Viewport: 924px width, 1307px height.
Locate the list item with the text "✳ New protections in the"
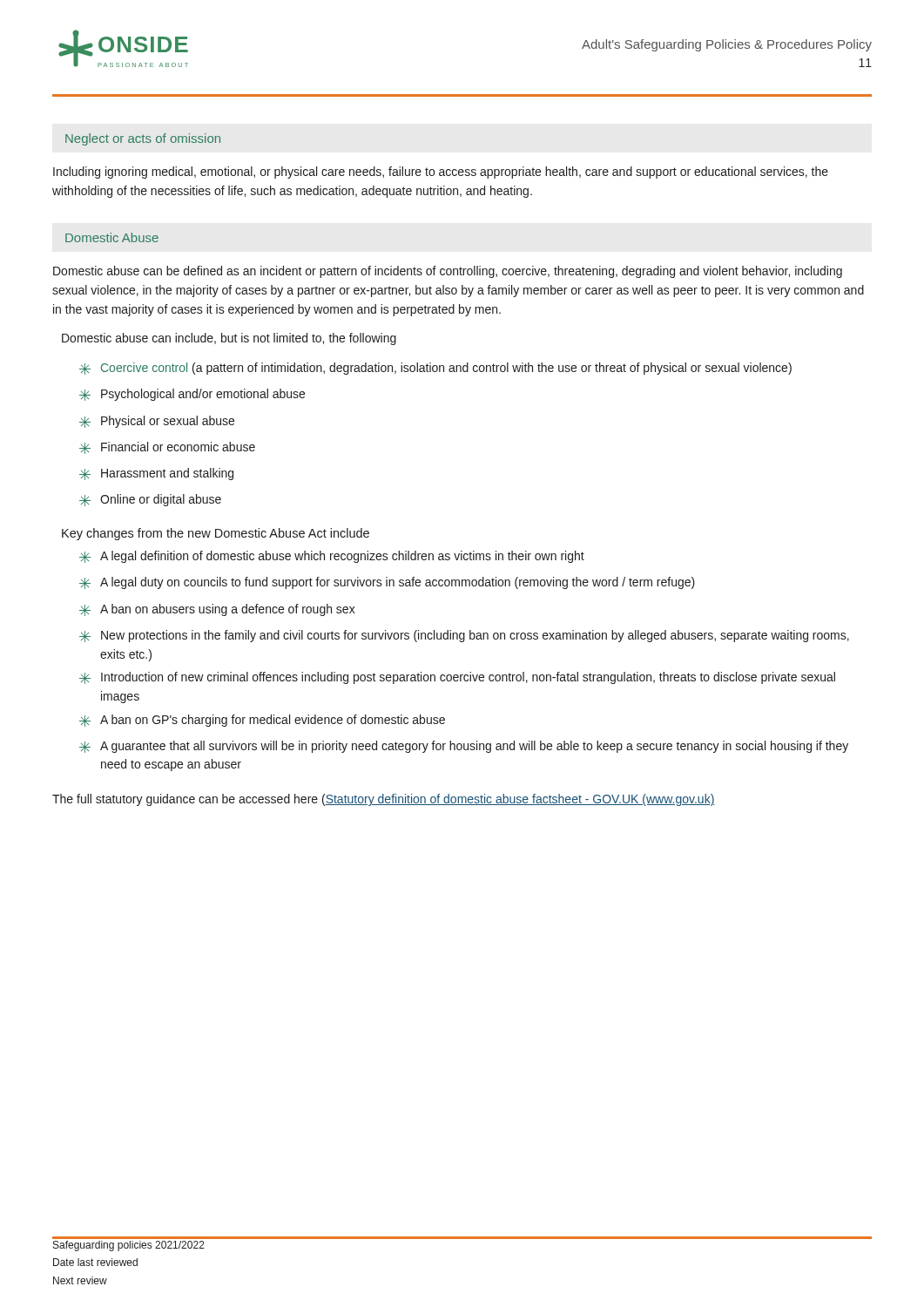(475, 645)
